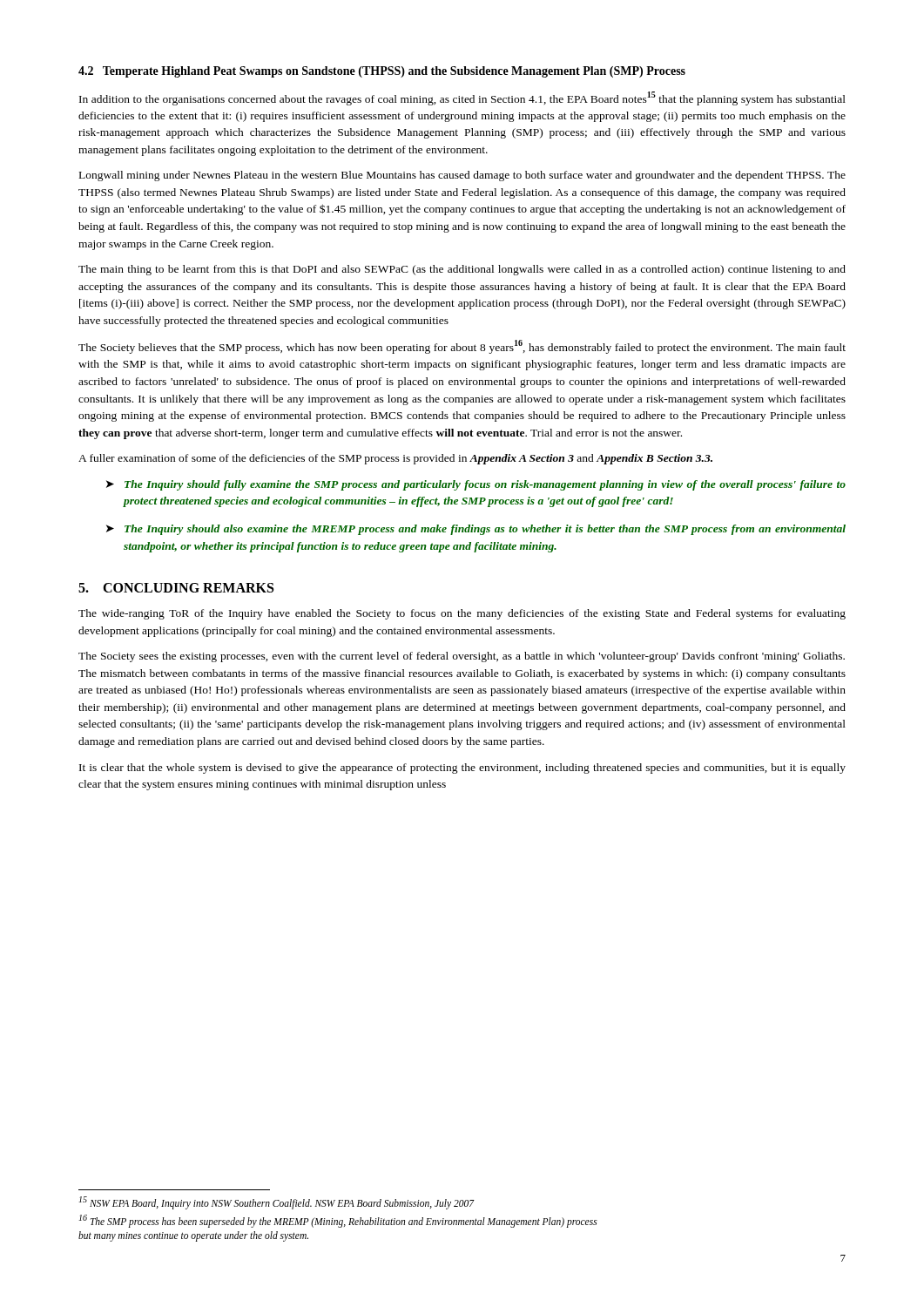Find the region starting "15 NSW EPA Board, Inquiry into NSW Southern"
Screen dimensions: 1307x924
[276, 1202]
